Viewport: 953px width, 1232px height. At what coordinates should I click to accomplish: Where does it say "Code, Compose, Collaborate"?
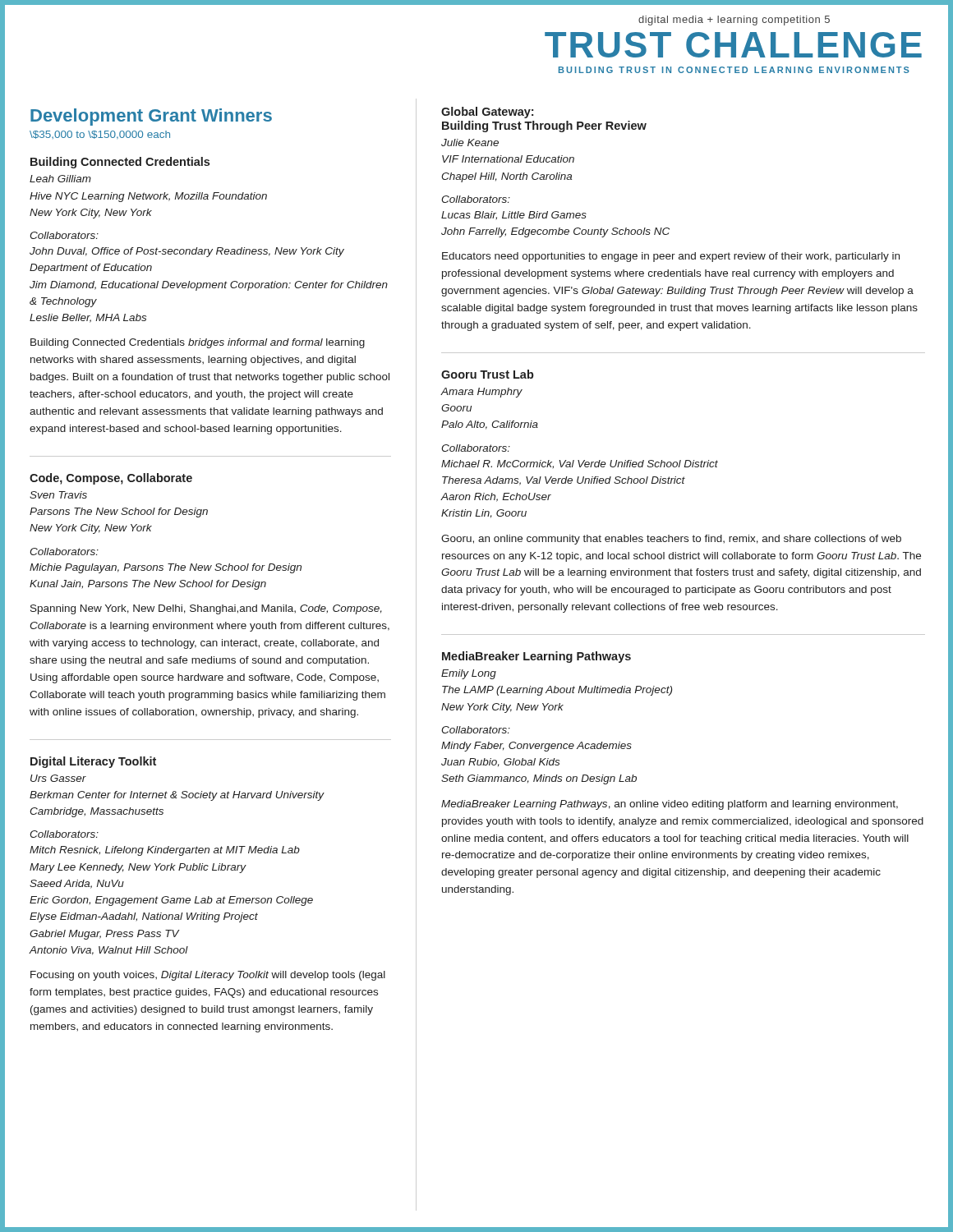pos(111,479)
